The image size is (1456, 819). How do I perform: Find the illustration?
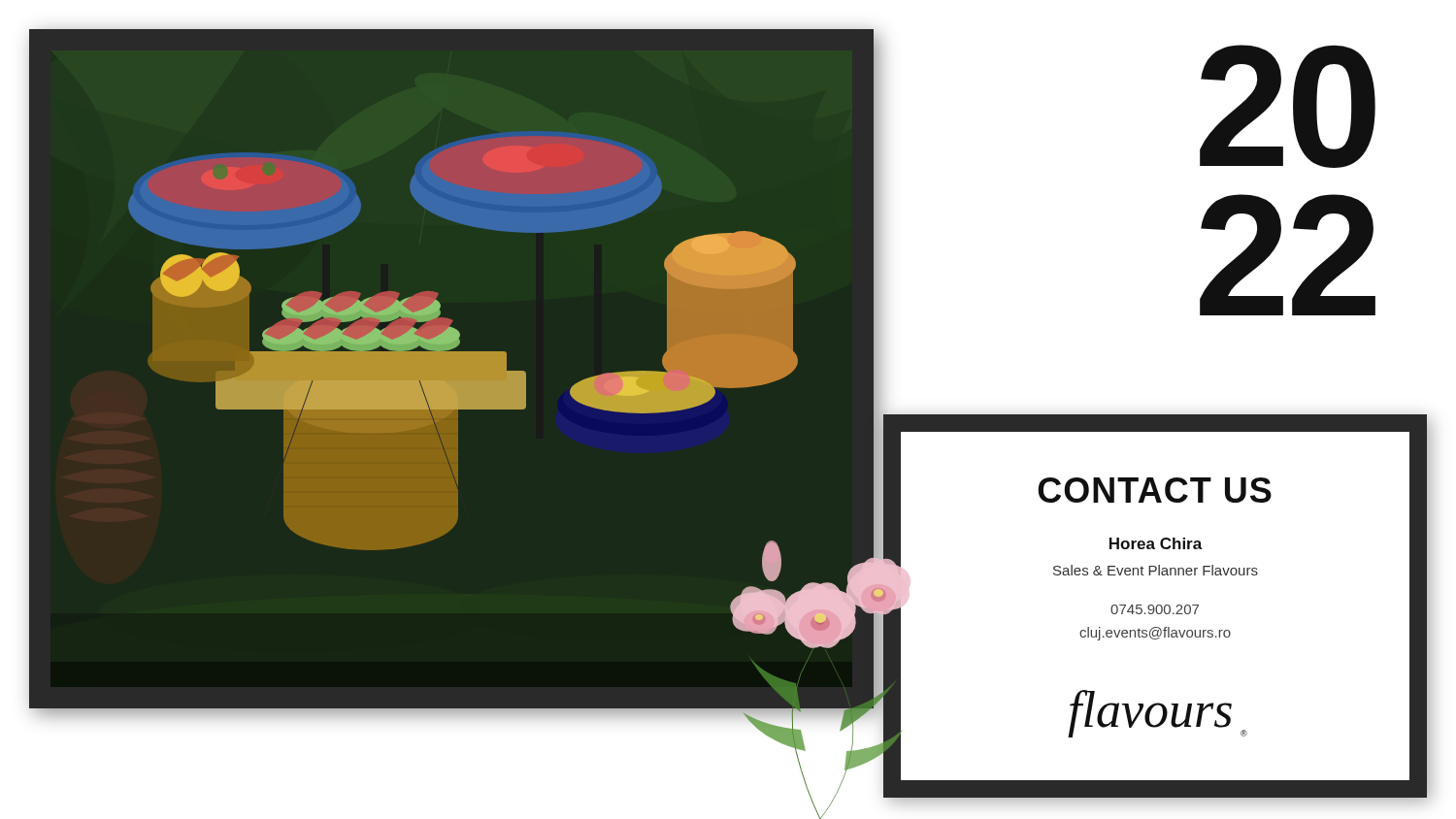coord(820,669)
